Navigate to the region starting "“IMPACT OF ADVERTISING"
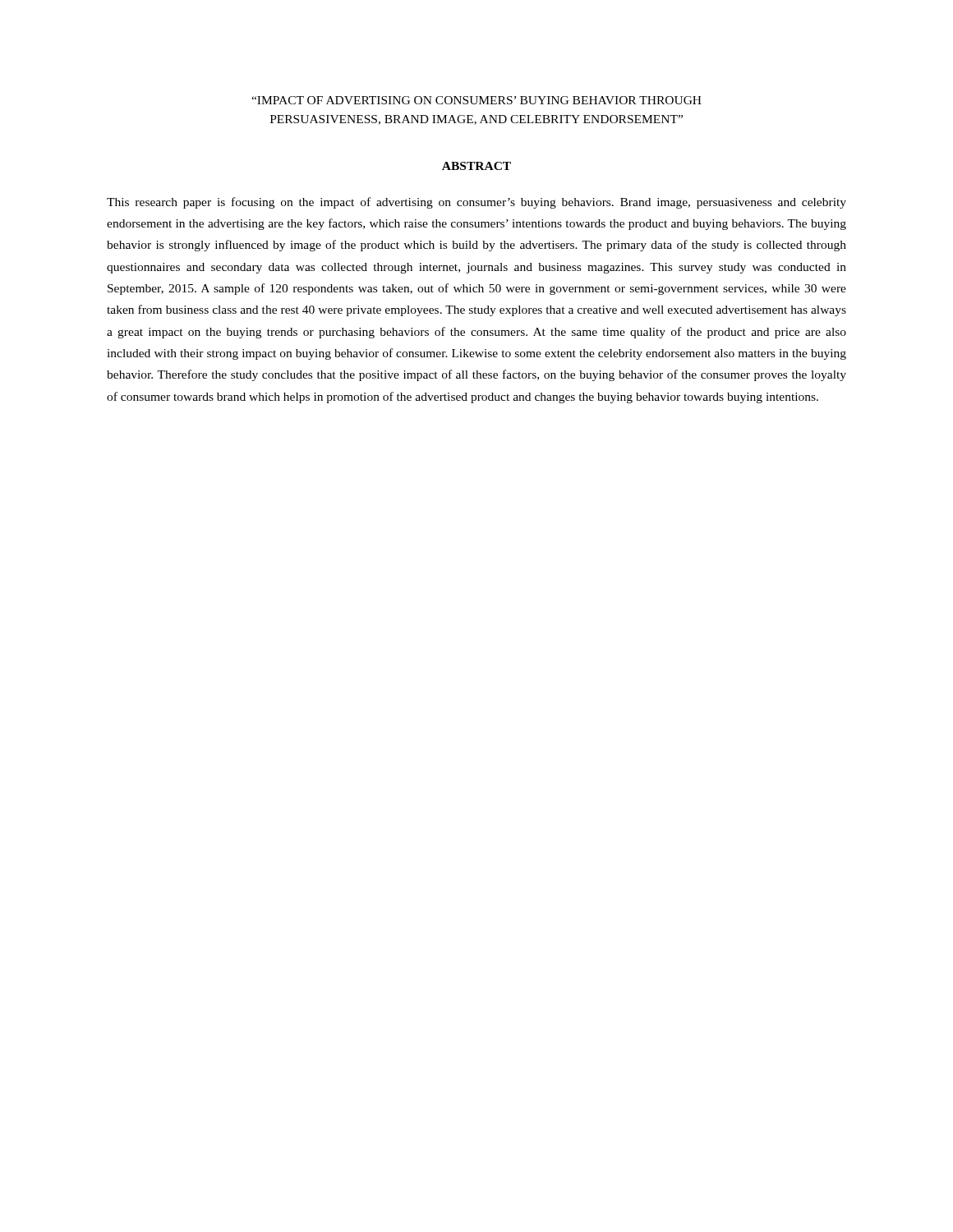This screenshot has height=1232, width=953. click(476, 109)
